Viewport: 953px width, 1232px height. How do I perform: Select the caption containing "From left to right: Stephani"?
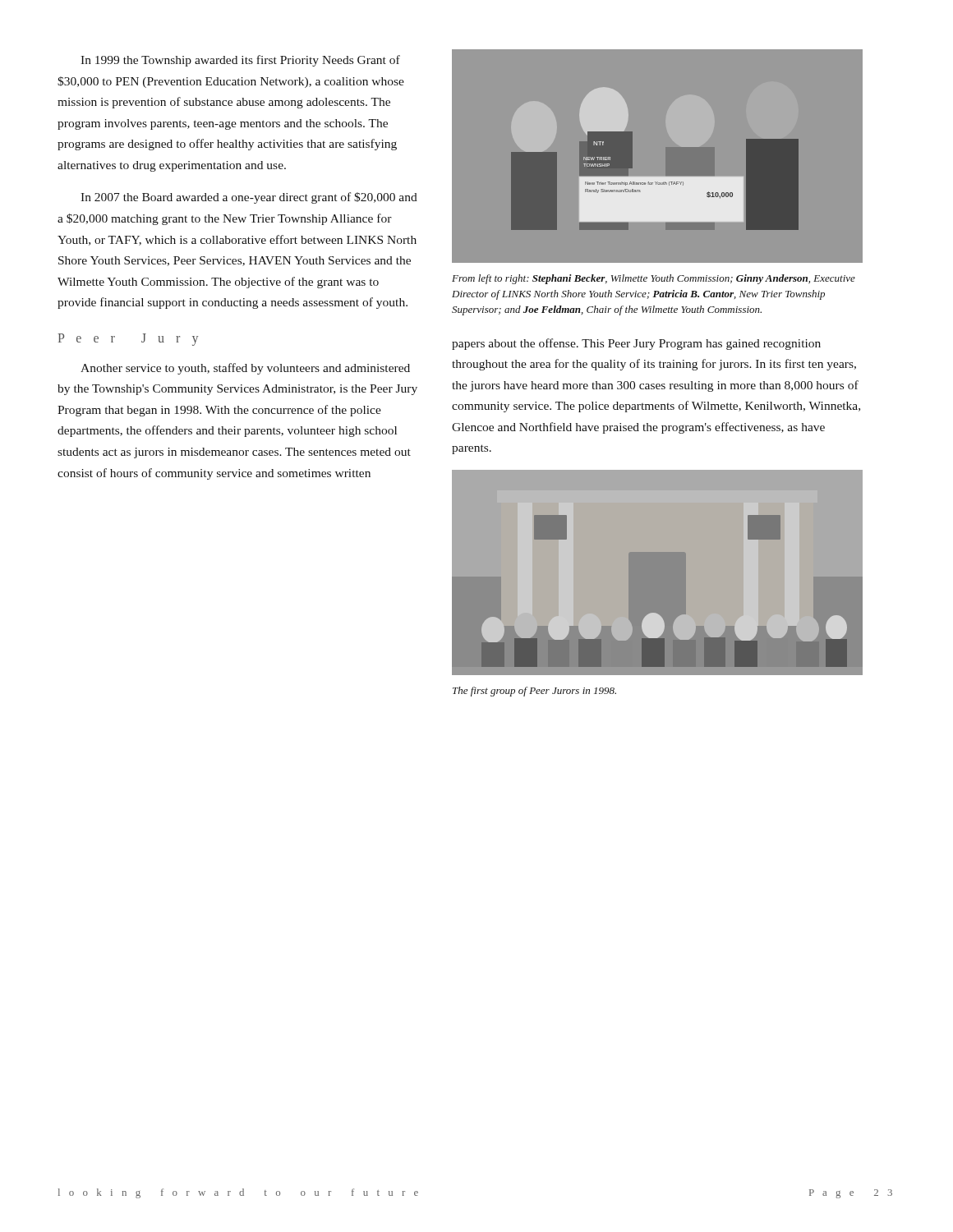click(653, 294)
